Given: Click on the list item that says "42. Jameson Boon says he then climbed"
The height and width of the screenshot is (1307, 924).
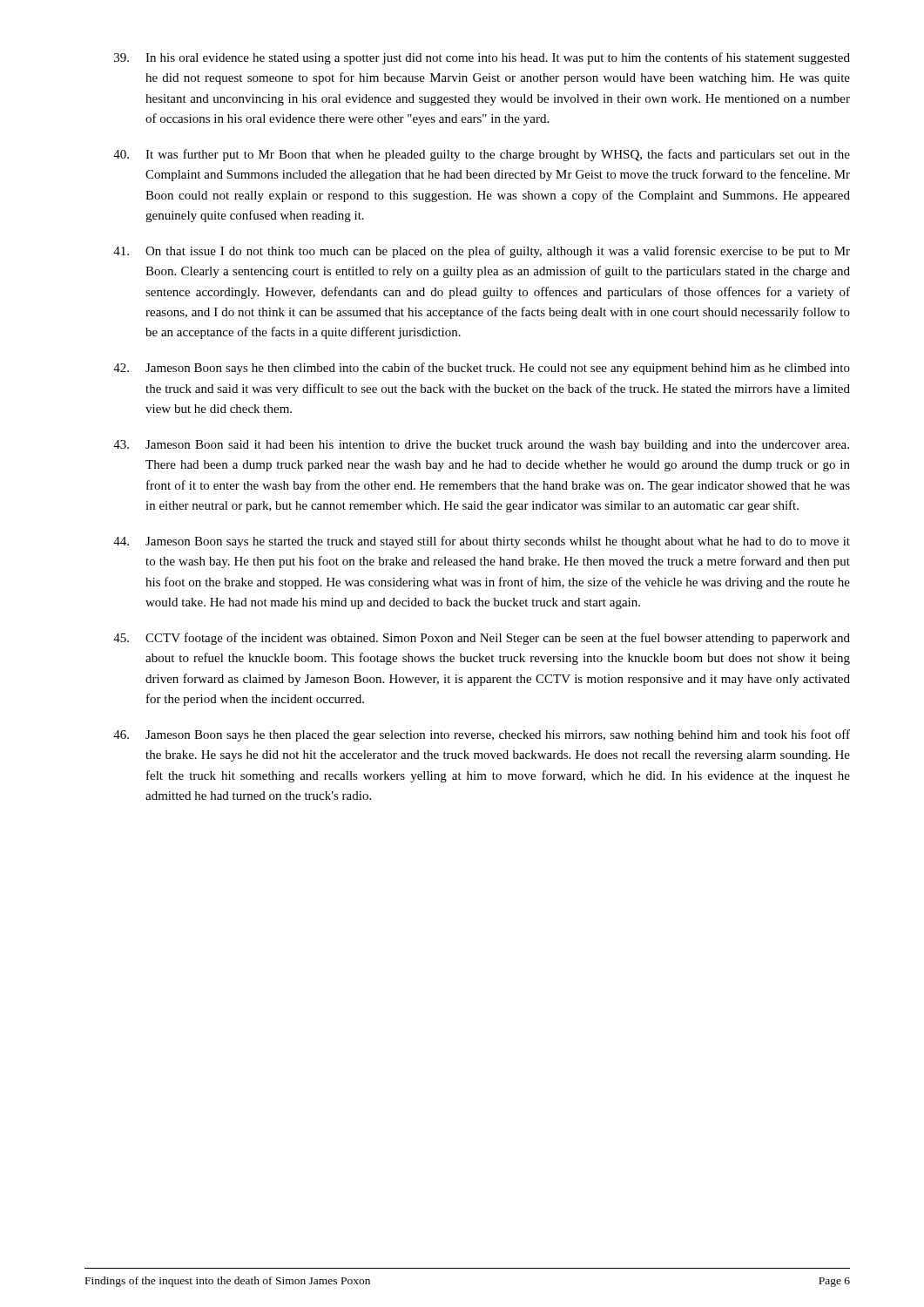Looking at the screenshot, I should coord(467,389).
